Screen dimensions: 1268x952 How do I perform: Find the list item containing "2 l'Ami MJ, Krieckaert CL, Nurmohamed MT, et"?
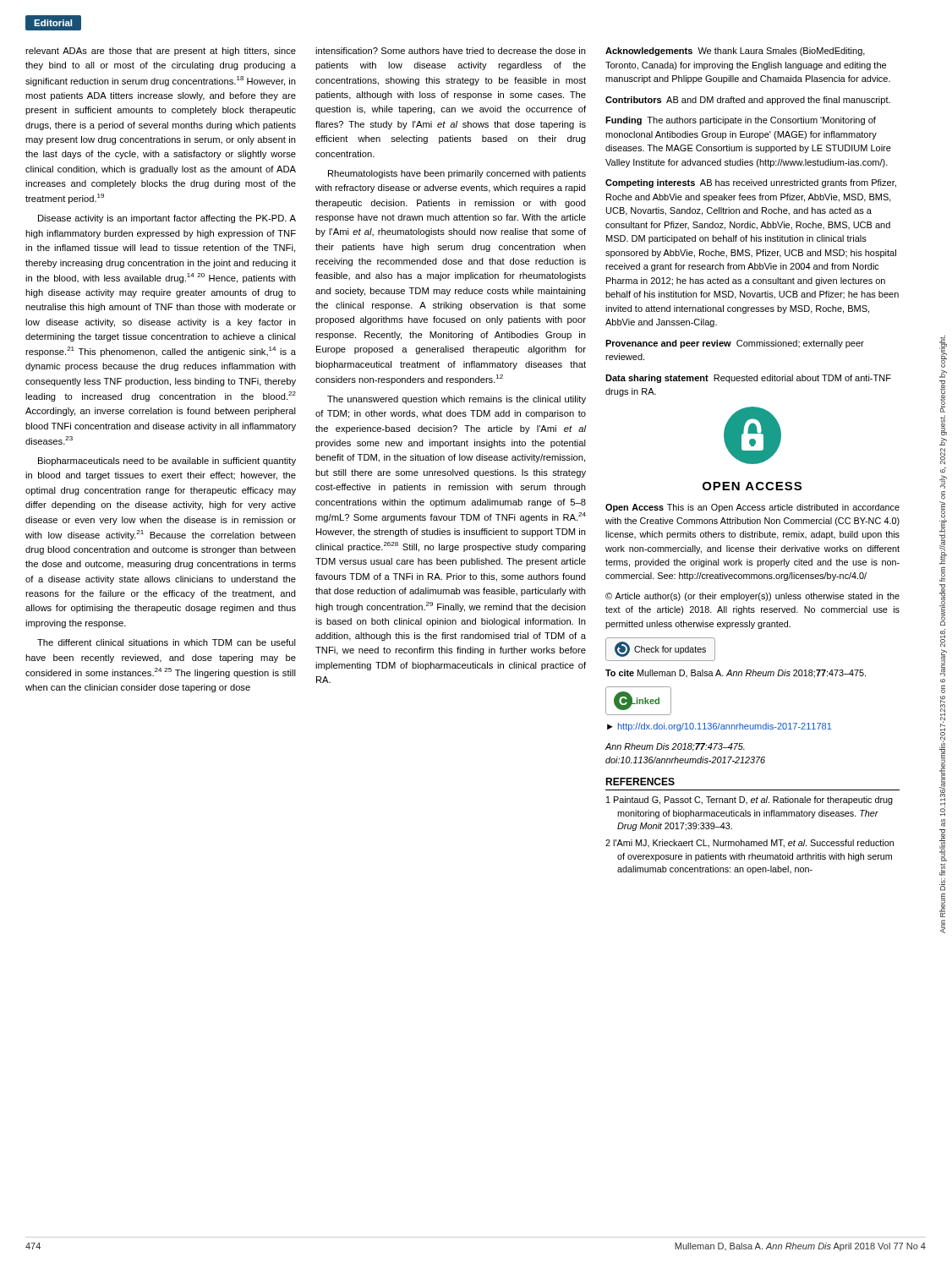click(x=750, y=856)
